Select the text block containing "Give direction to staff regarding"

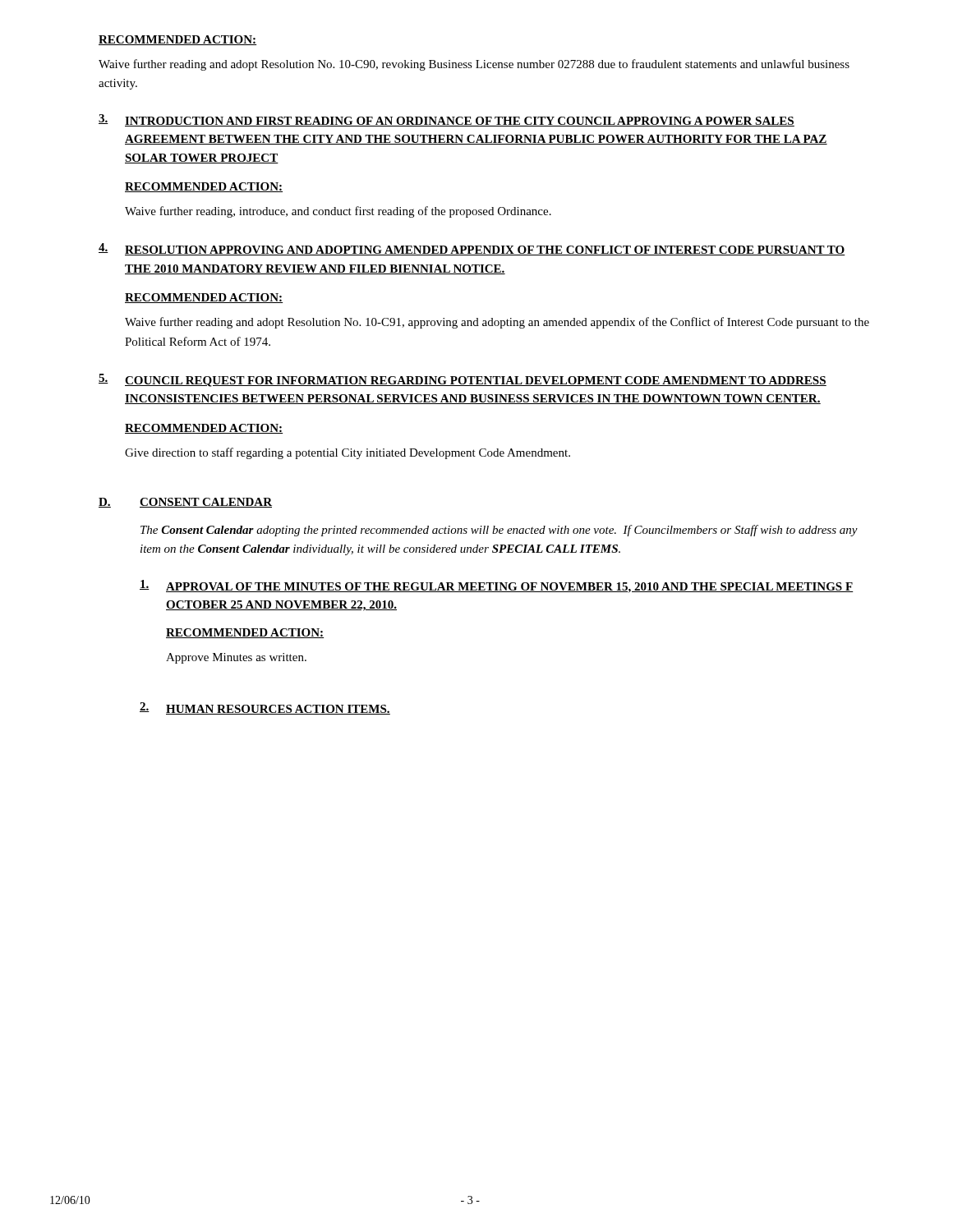[x=348, y=452]
